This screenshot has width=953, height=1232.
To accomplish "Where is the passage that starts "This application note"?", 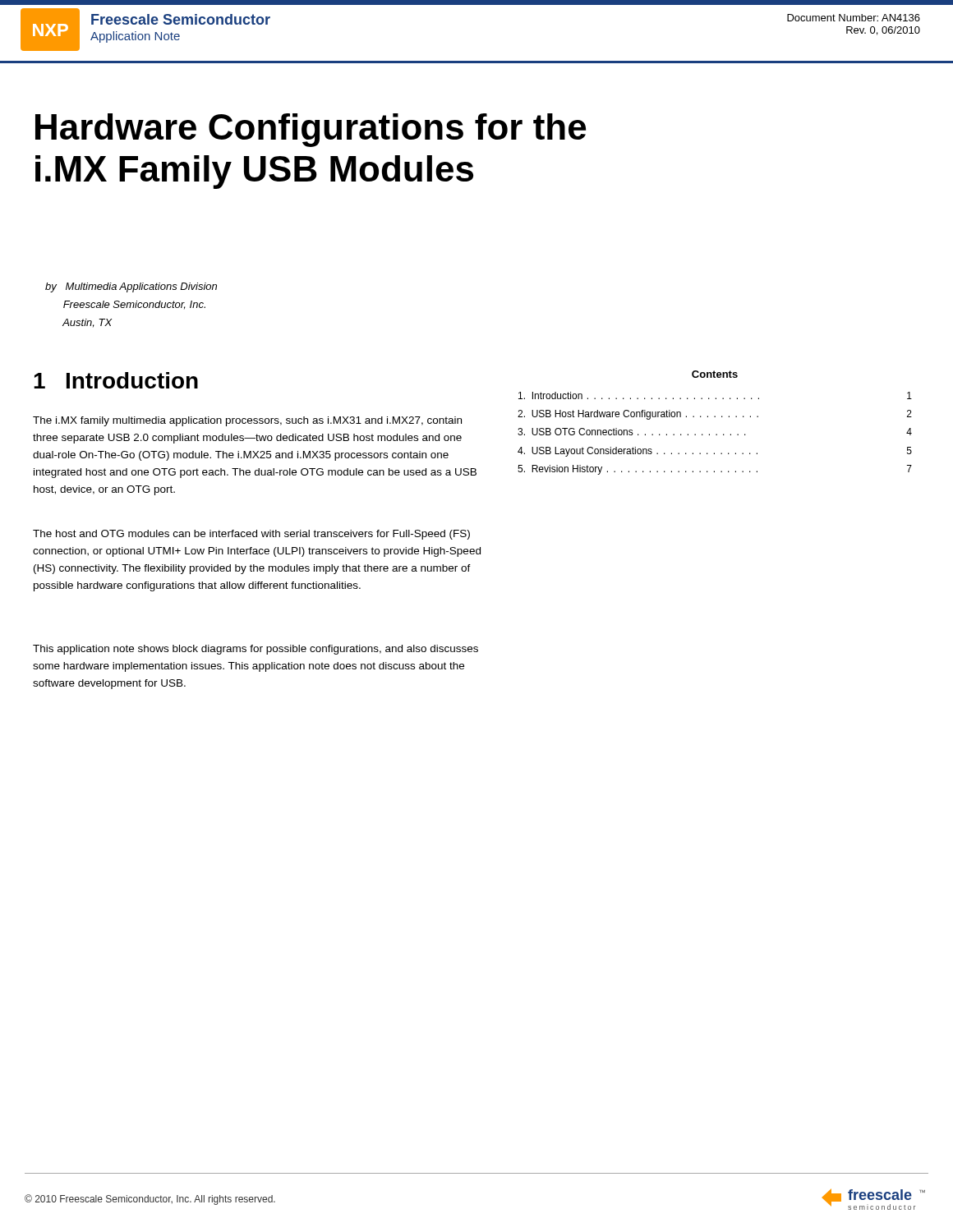I will pyautogui.click(x=256, y=666).
